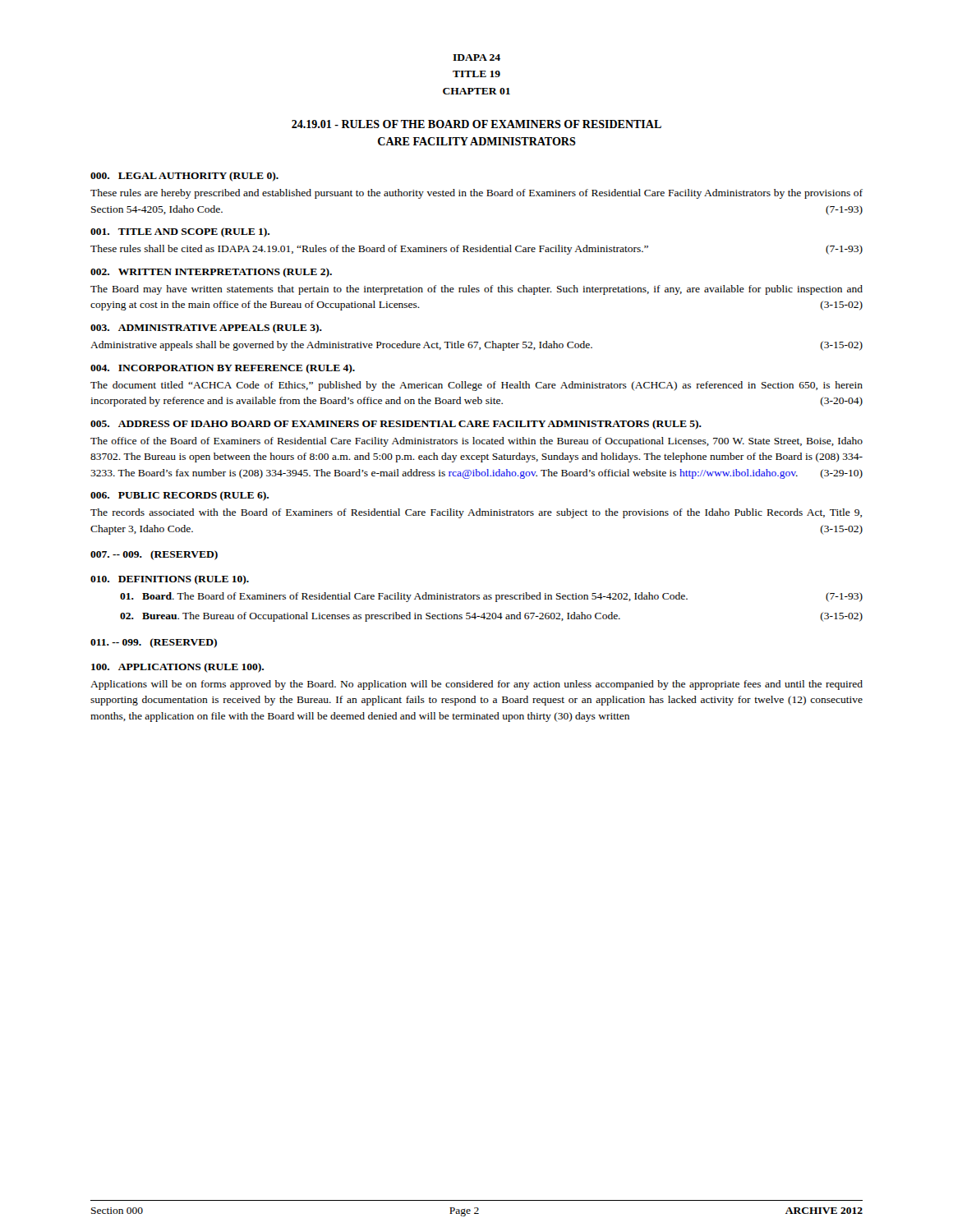
Task: Navigate to the block starting "002. WRITTEN INTERPRETATIONS (RULE 2)."
Action: 211,271
